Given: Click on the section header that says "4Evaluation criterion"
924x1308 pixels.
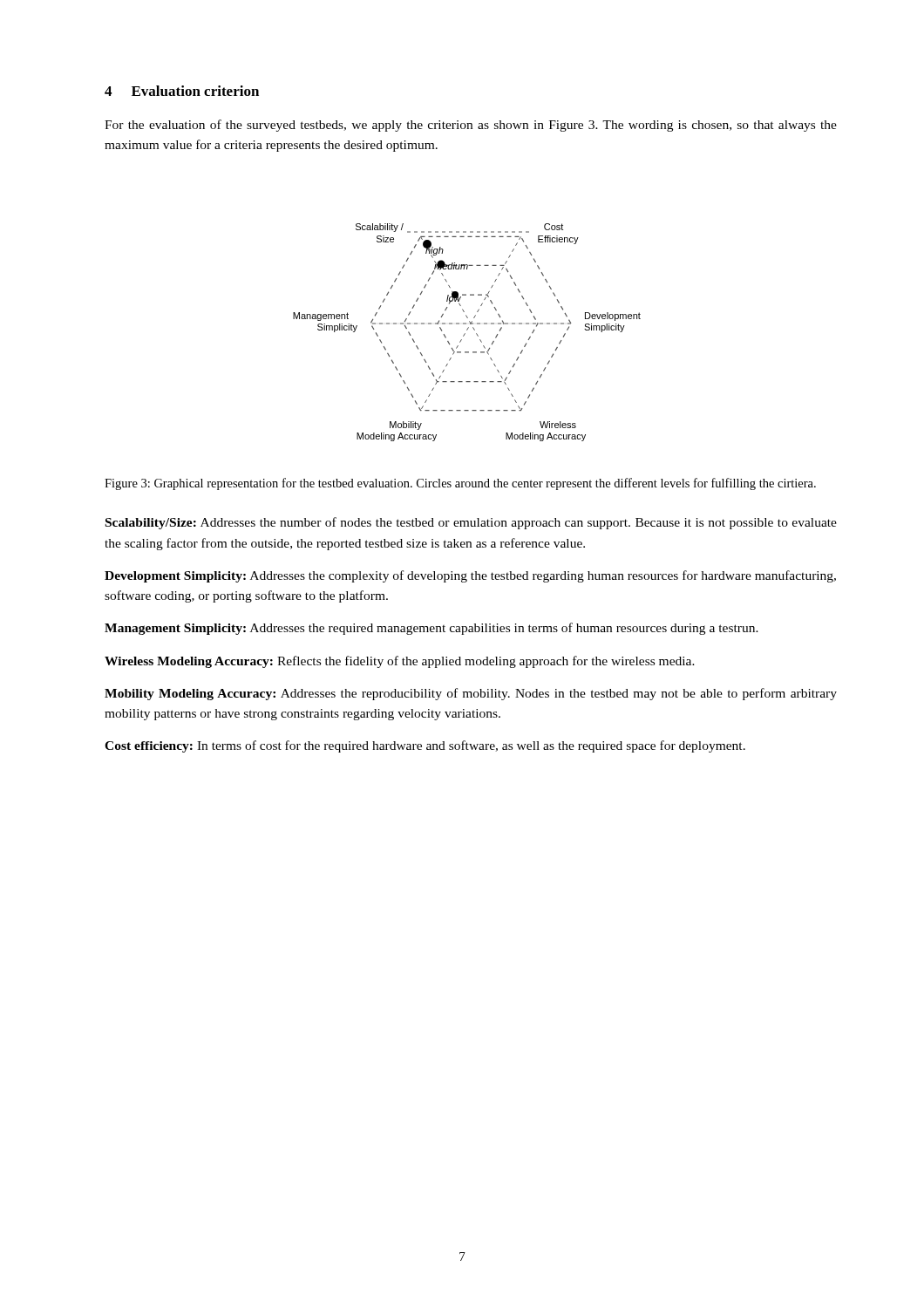Looking at the screenshot, I should coord(182,91).
